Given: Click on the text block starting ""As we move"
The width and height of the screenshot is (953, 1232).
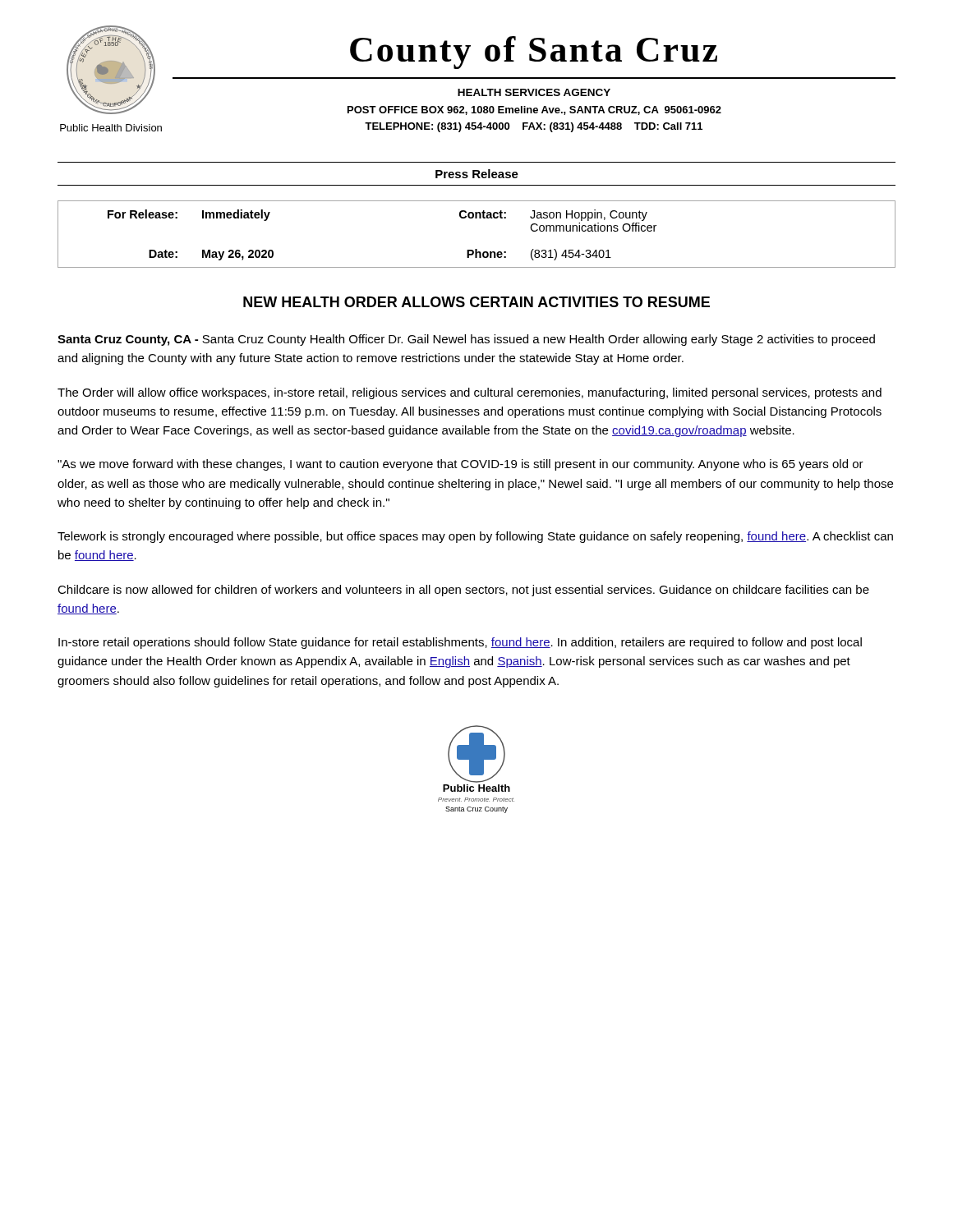Looking at the screenshot, I should 476,483.
